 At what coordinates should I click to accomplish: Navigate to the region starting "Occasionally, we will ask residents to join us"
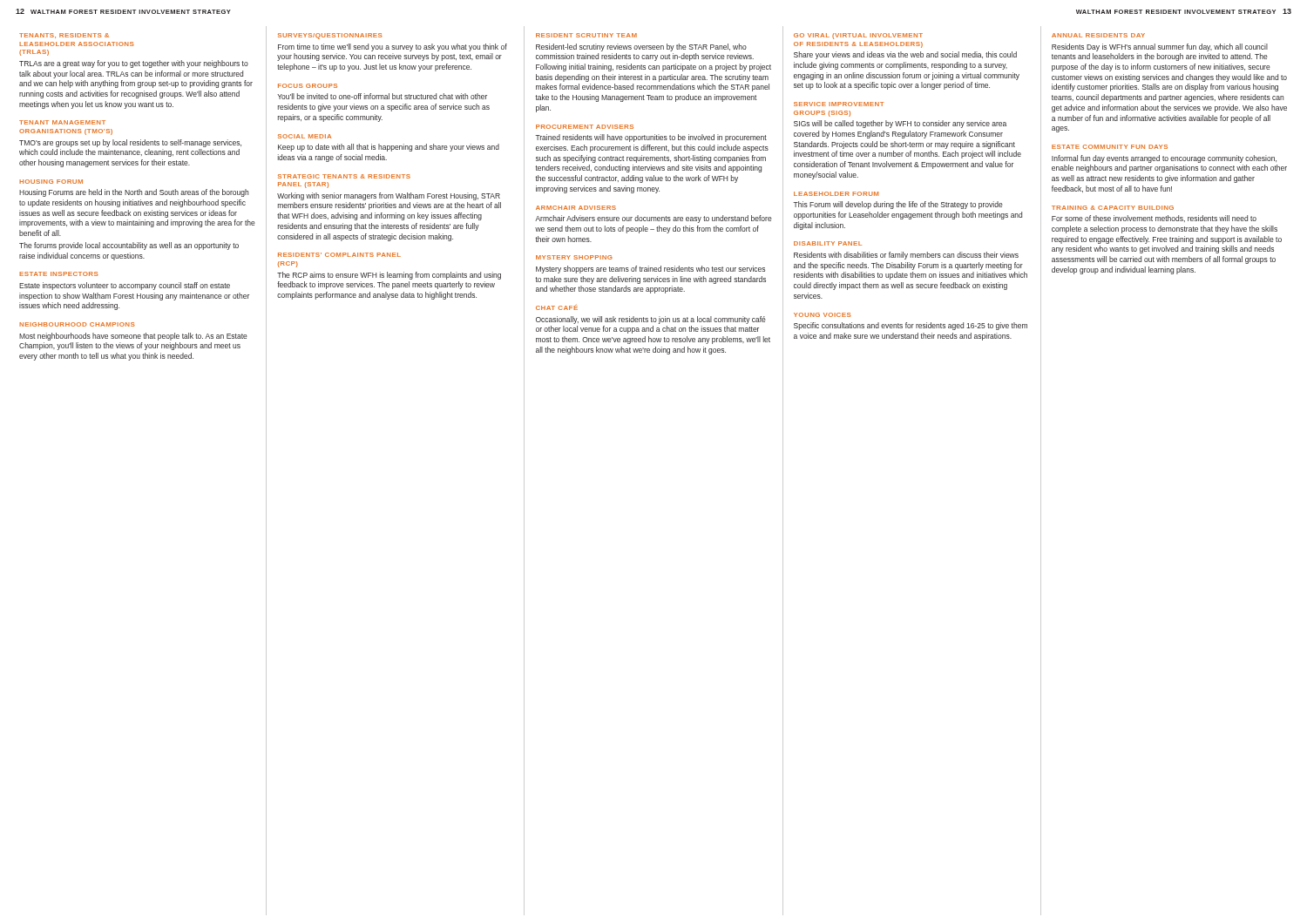653,335
